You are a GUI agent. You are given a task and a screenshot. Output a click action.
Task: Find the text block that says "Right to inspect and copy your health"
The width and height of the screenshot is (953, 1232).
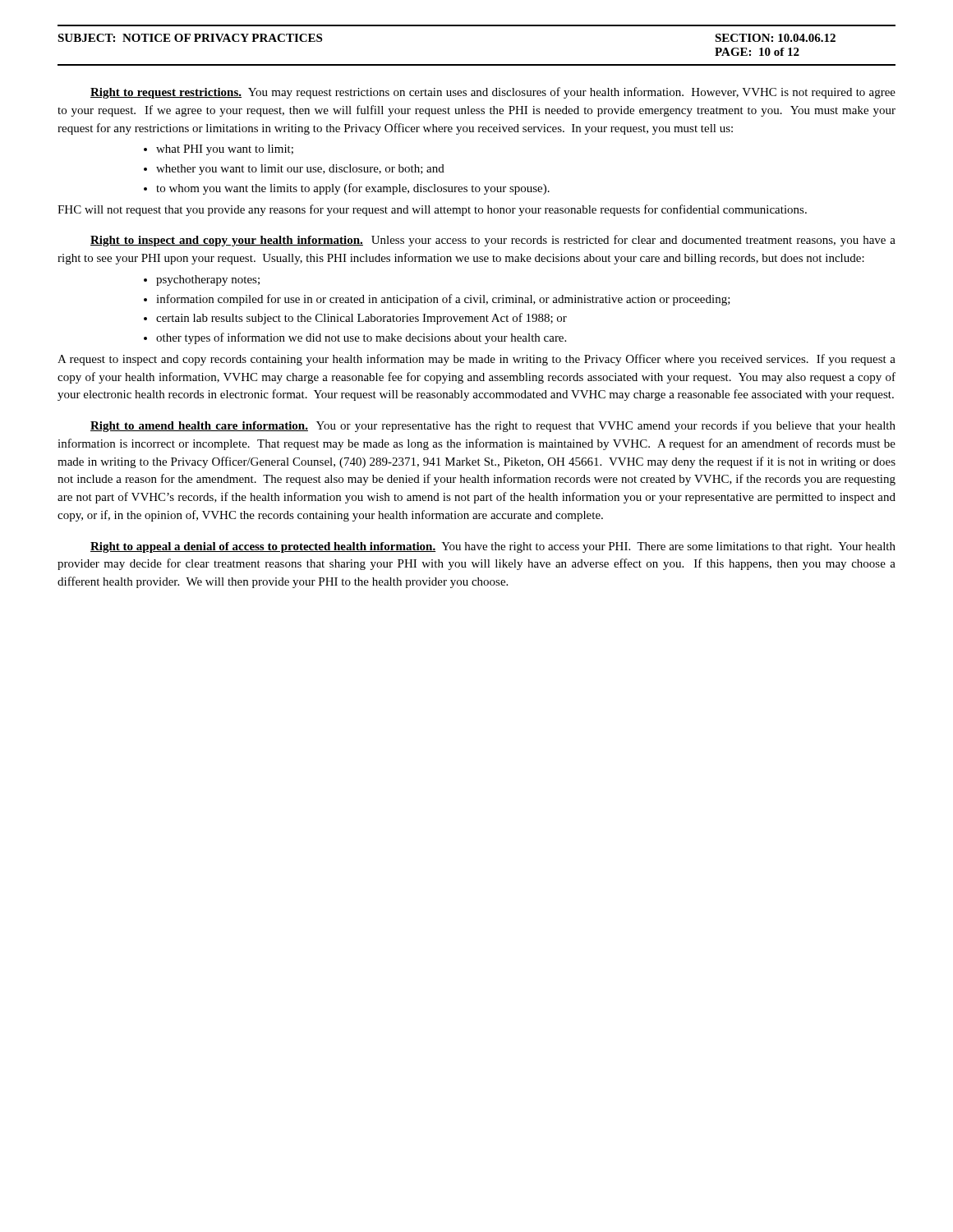click(x=476, y=250)
